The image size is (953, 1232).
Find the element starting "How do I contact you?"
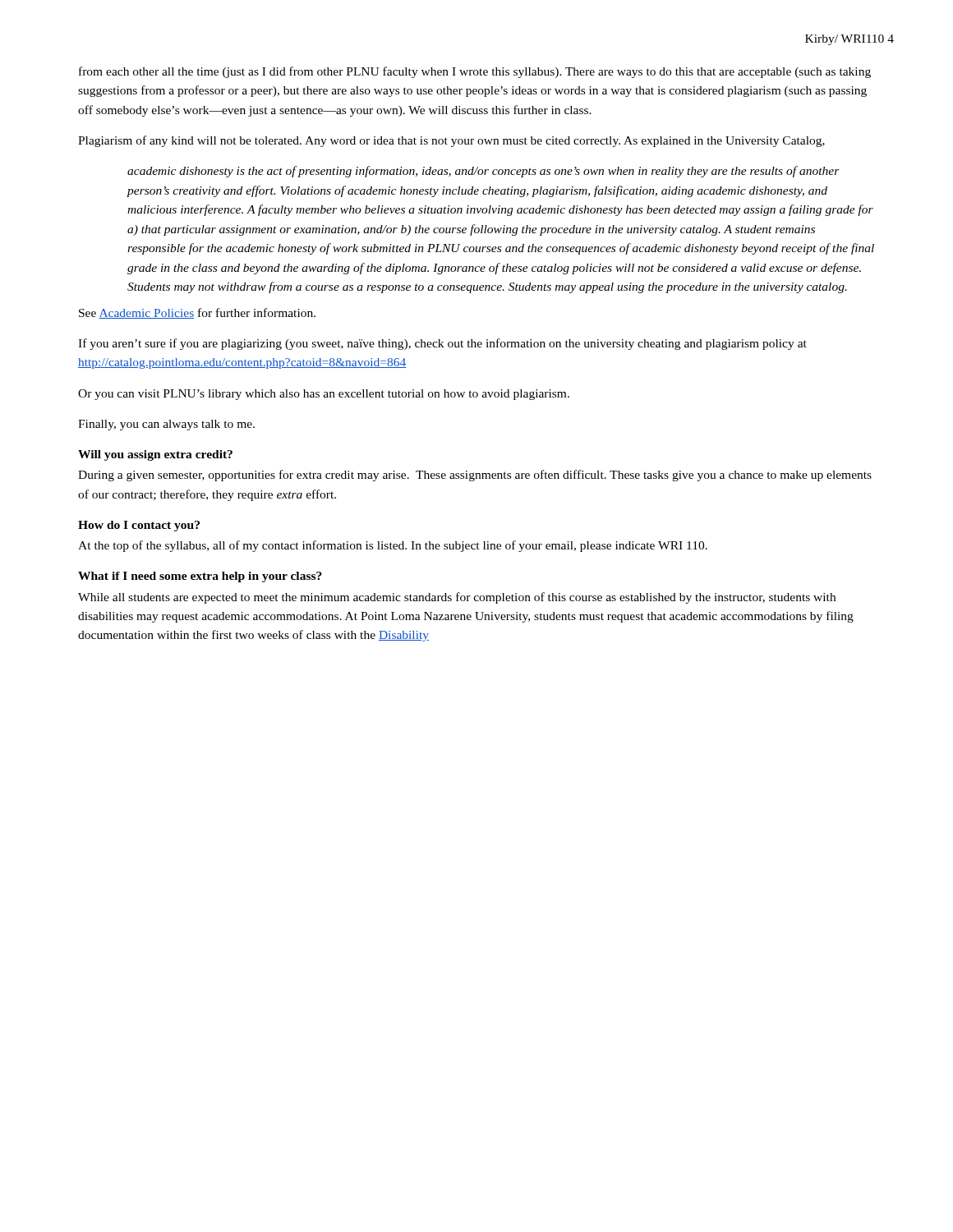coord(139,524)
